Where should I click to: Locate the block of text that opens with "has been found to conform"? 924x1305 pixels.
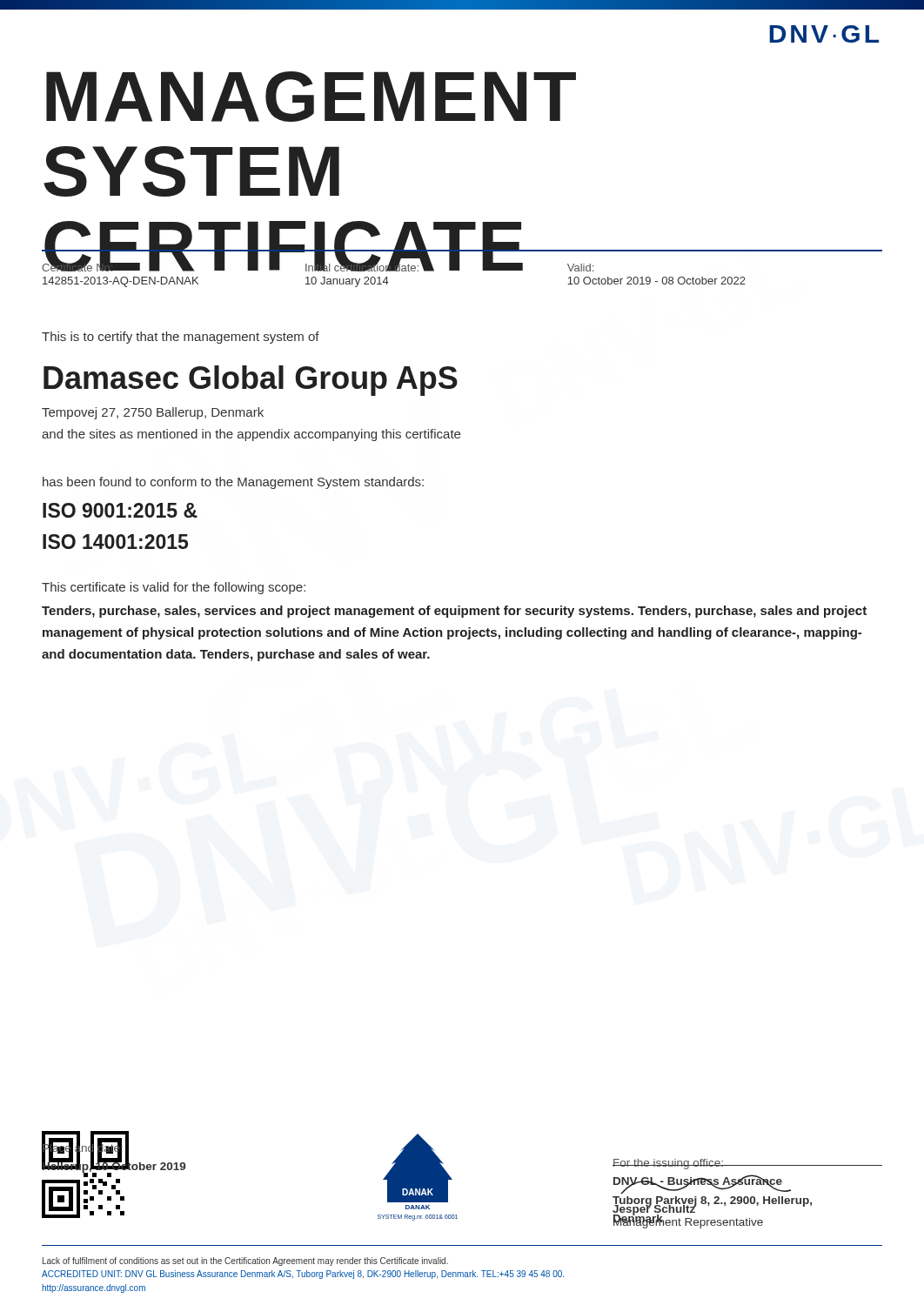[x=233, y=482]
